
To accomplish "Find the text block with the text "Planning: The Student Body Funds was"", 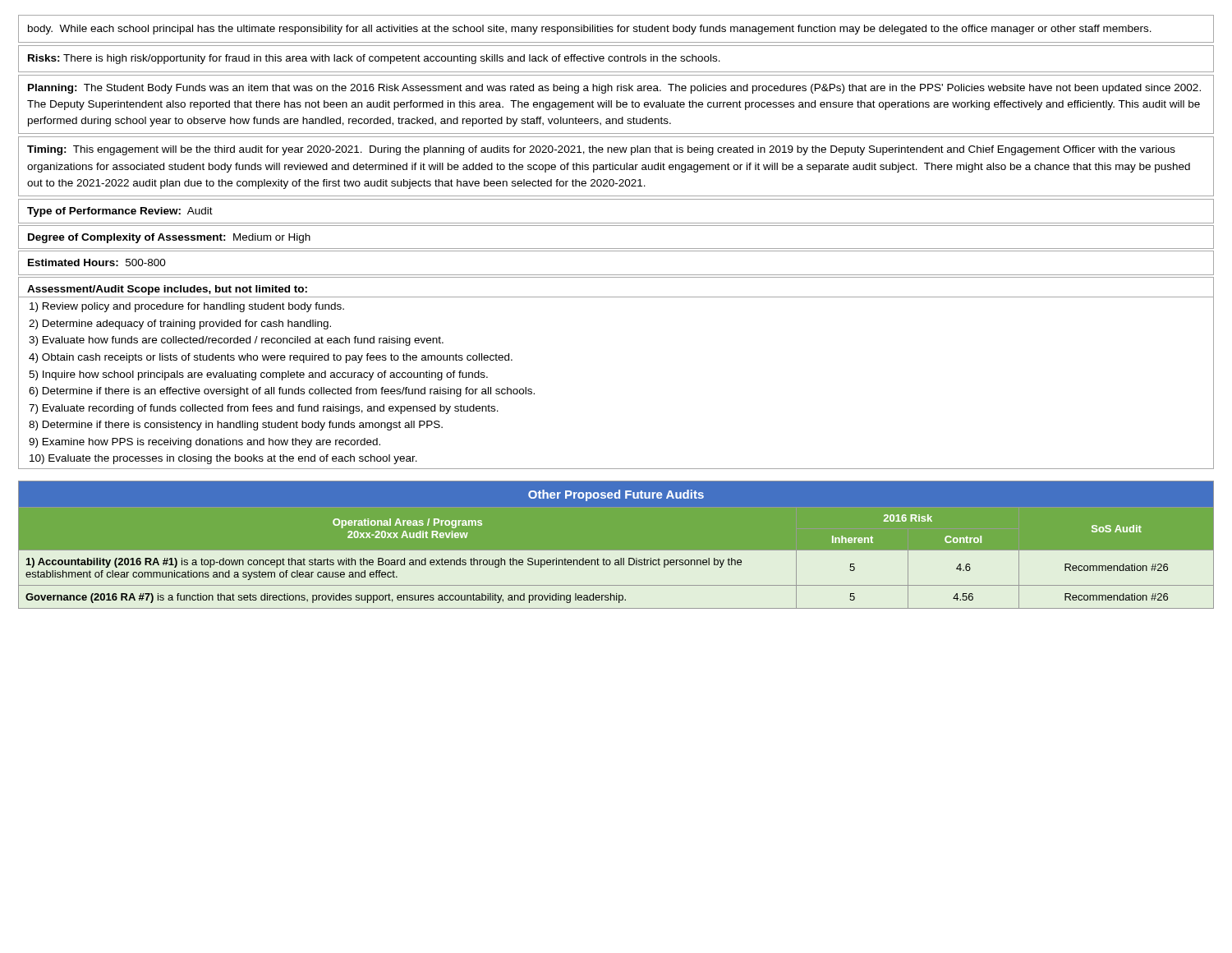I will pyautogui.click(x=616, y=104).
